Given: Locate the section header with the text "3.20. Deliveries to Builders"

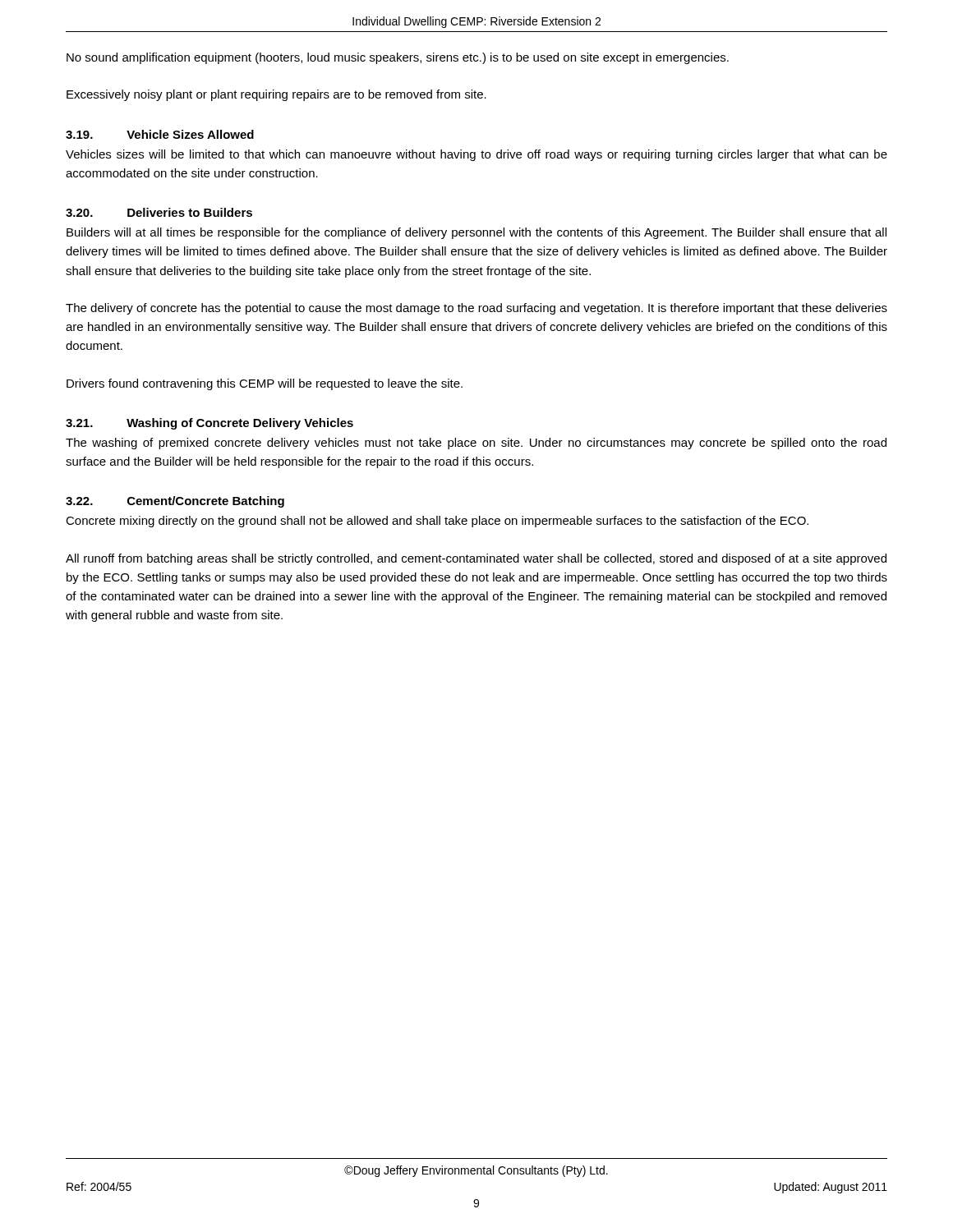Looking at the screenshot, I should (159, 212).
